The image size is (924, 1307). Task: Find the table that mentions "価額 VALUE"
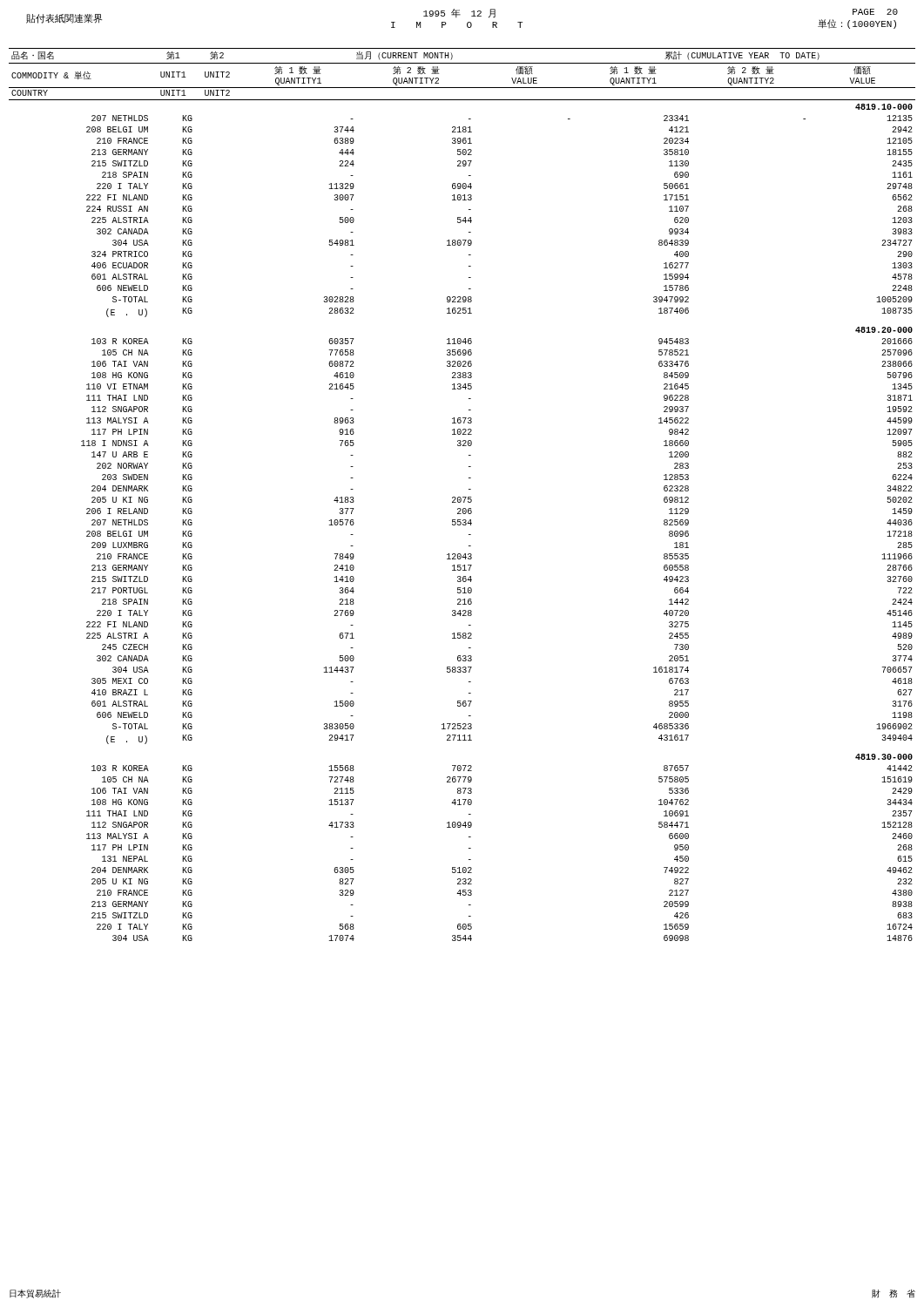tap(462, 496)
